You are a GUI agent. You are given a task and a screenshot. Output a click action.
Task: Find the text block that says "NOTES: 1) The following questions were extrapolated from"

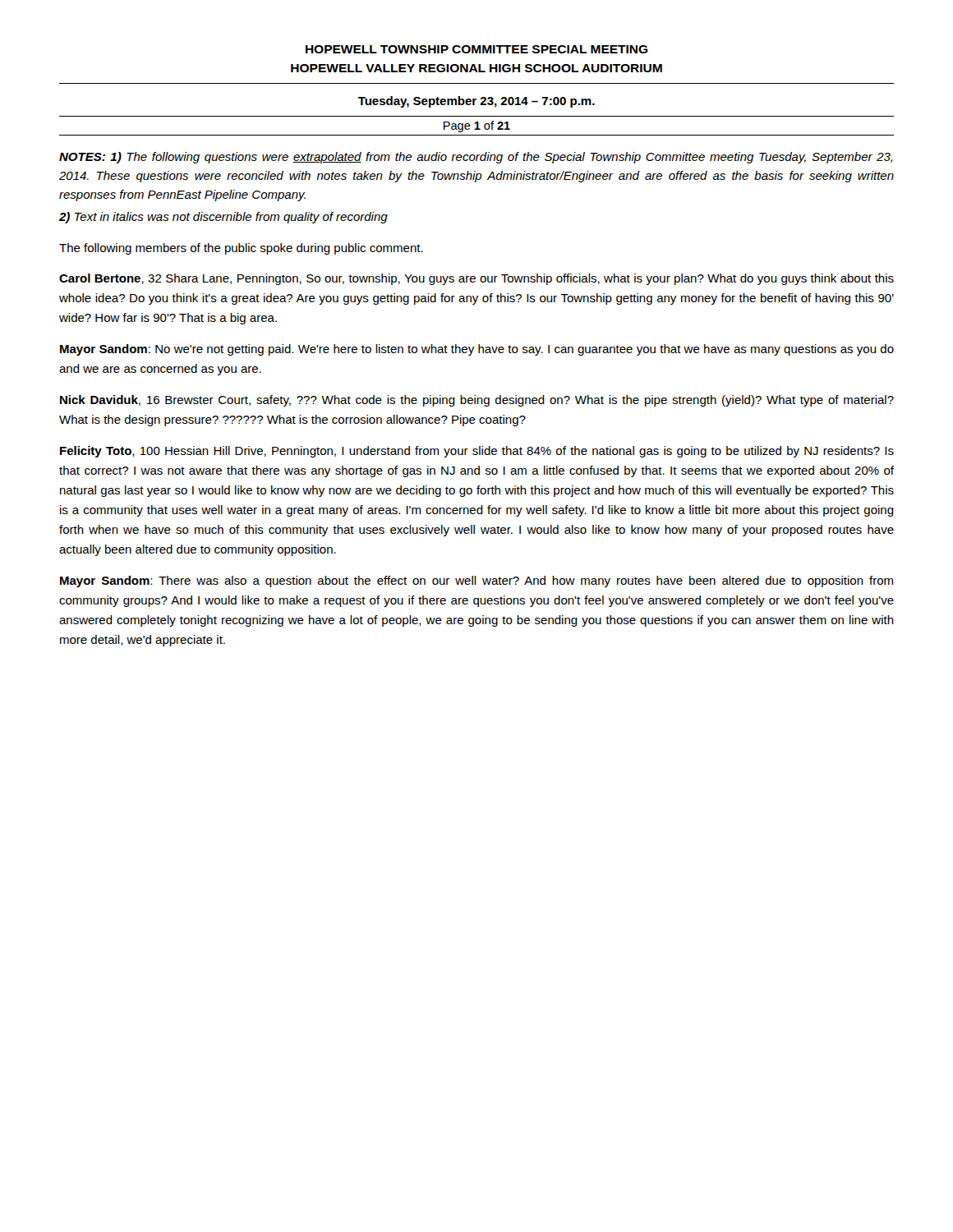pos(476,175)
